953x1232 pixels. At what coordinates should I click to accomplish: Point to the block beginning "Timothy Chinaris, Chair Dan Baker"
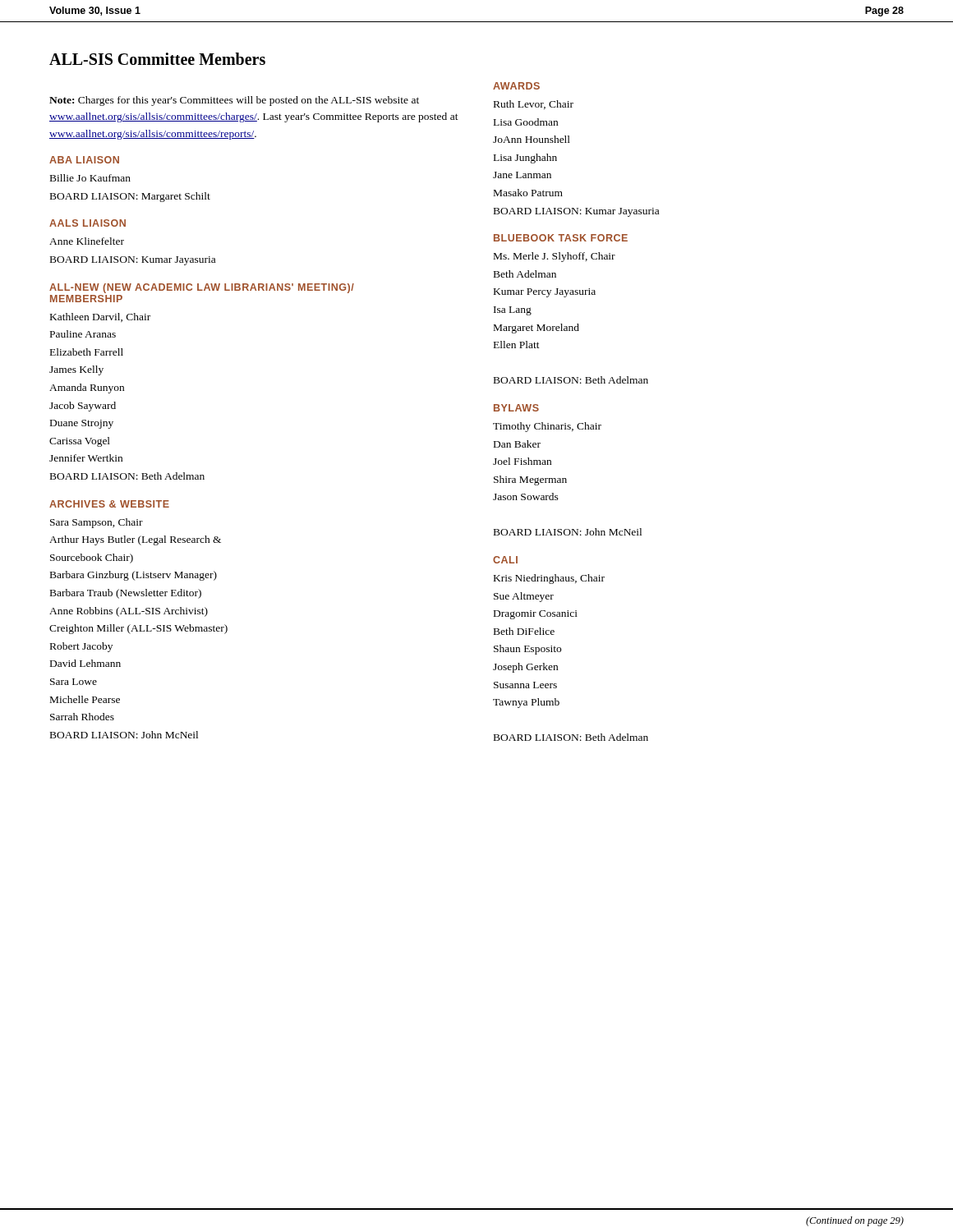click(x=547, y=427)
